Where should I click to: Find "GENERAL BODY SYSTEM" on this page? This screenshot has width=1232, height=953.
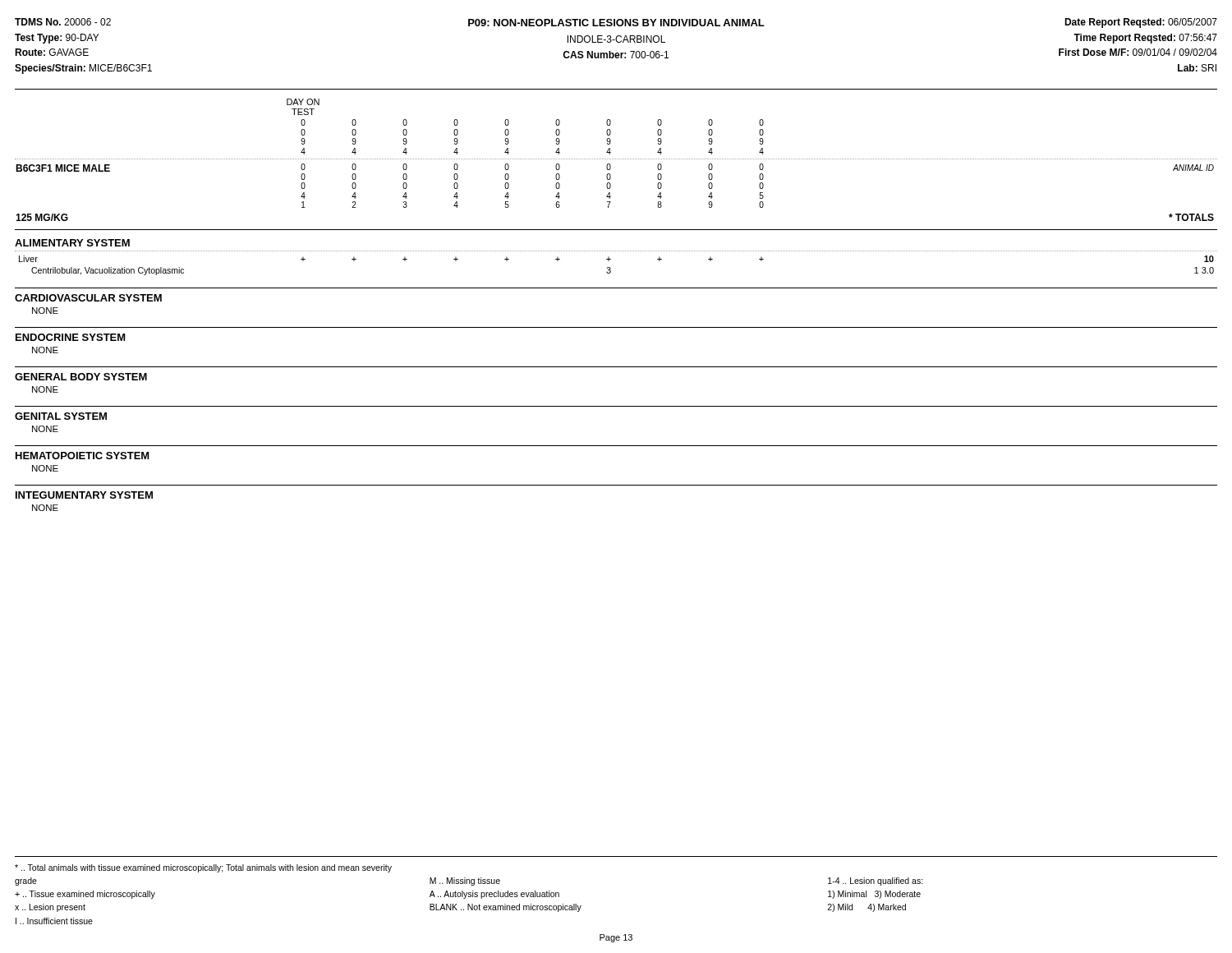(81, 376)
